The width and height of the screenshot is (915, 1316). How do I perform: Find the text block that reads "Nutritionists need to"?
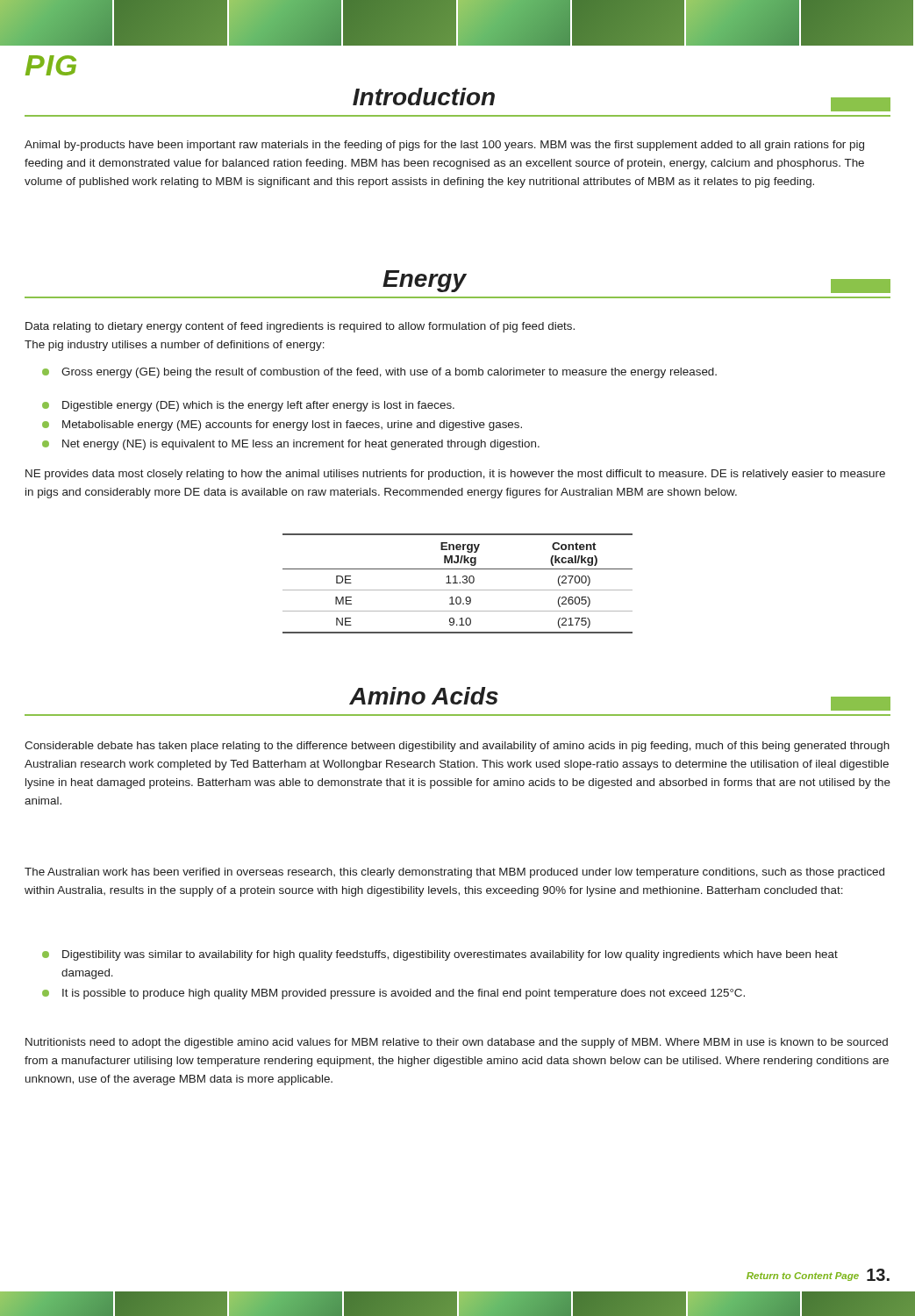457,1060
